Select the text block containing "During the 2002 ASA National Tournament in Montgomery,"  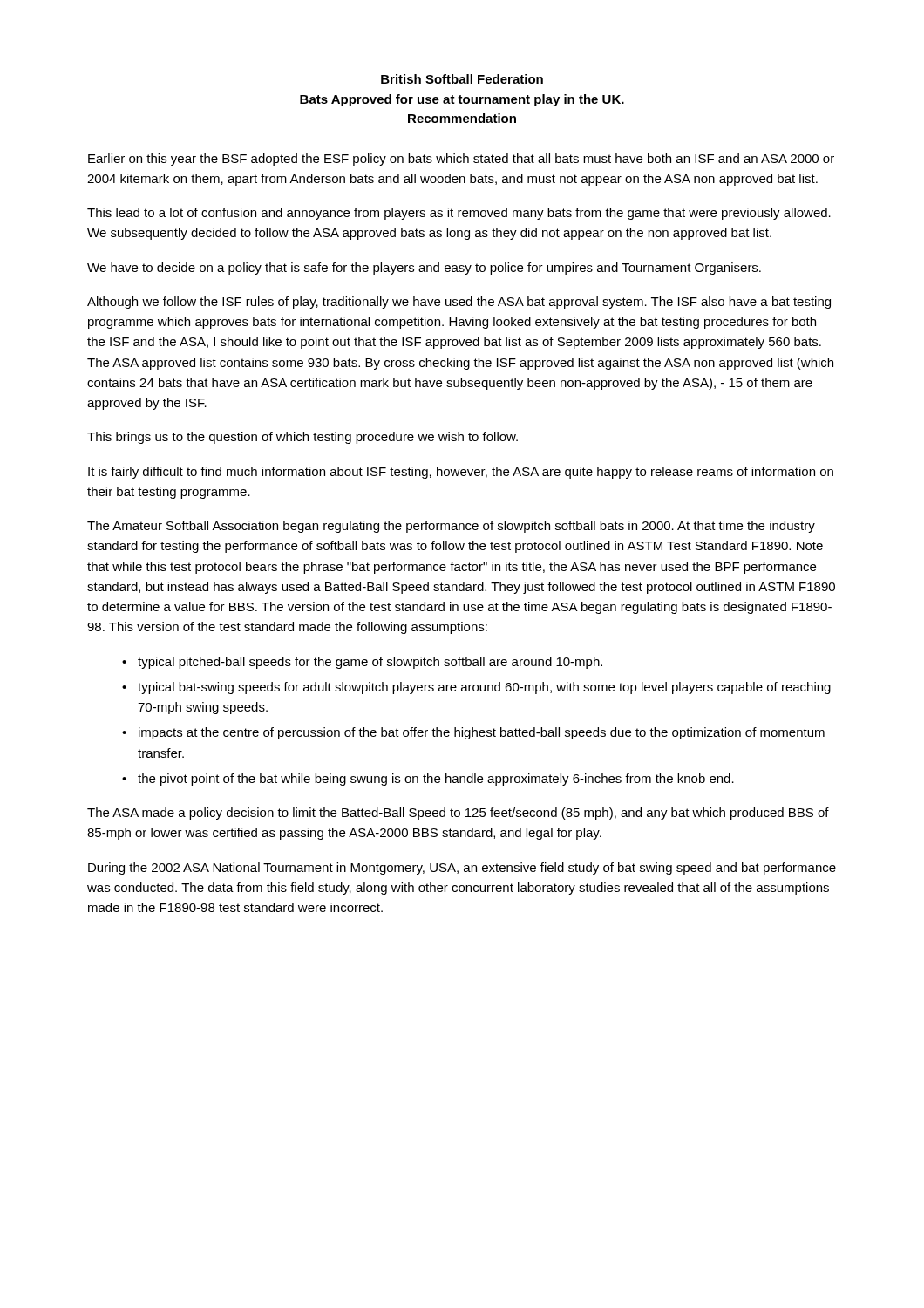point(462,887)
